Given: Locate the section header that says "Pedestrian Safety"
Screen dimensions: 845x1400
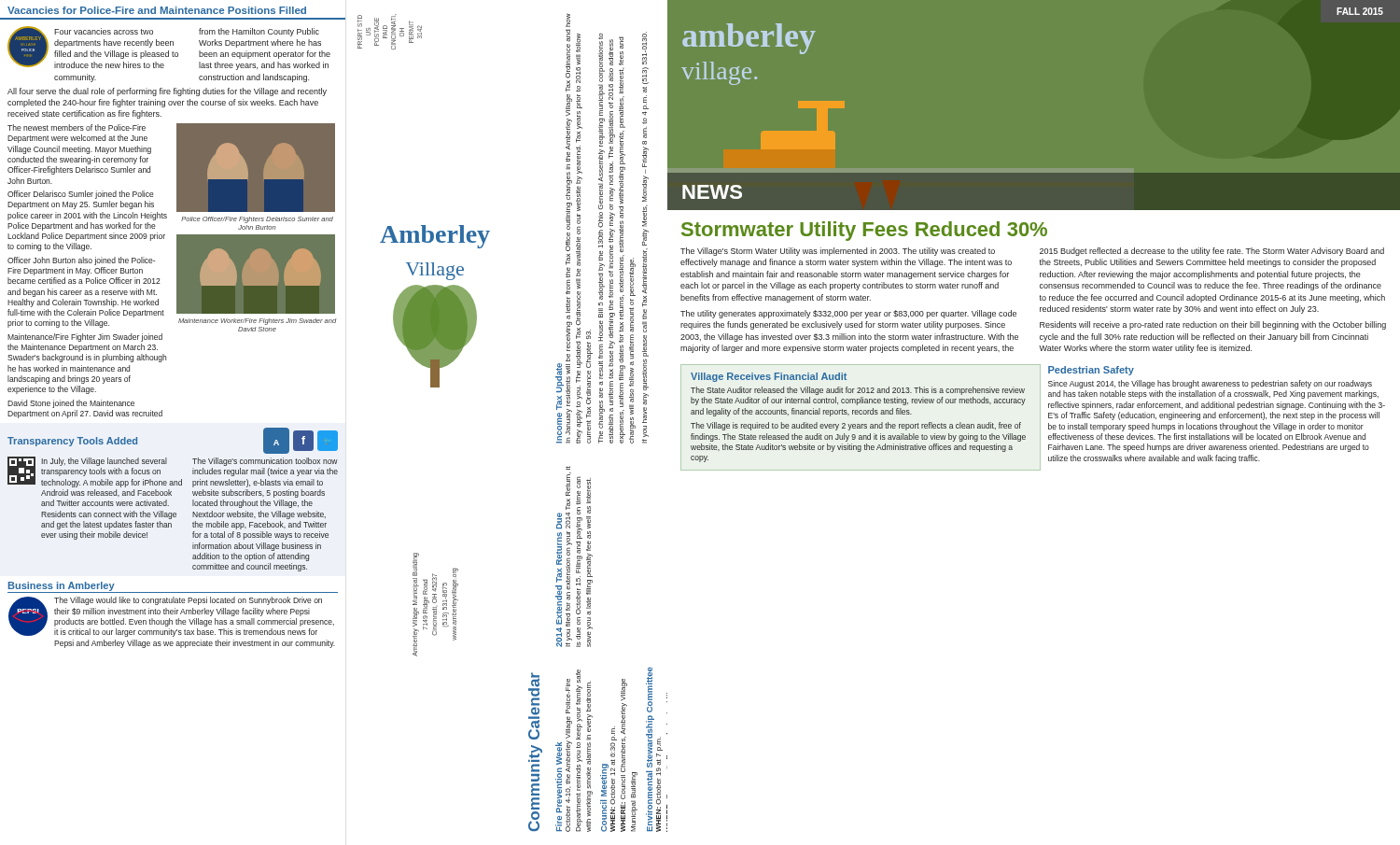Looking at the screenshot, I should click(x=1091, y=369).
